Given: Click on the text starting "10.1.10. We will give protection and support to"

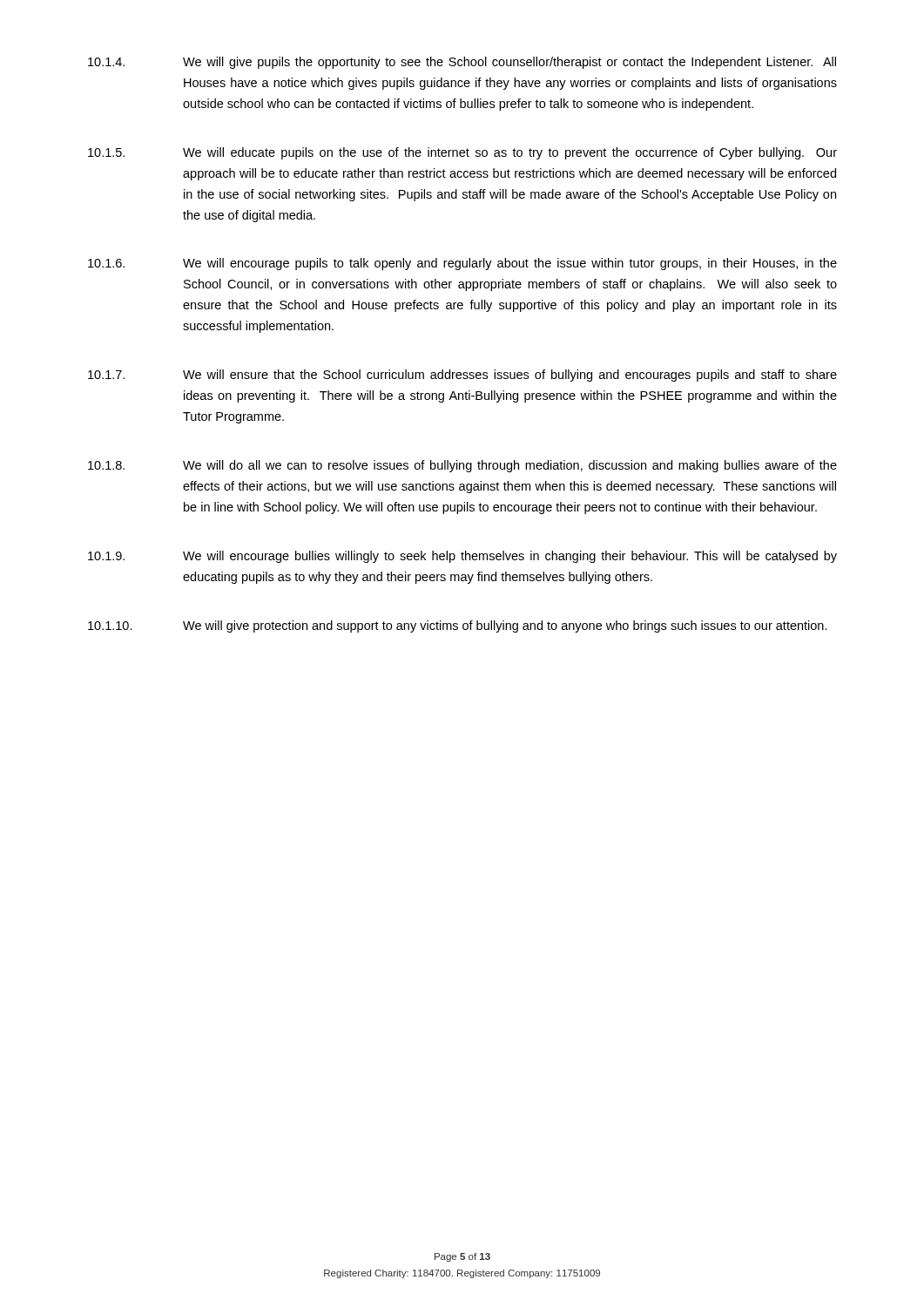Looking at the screenshot, I should pos(462,626).
